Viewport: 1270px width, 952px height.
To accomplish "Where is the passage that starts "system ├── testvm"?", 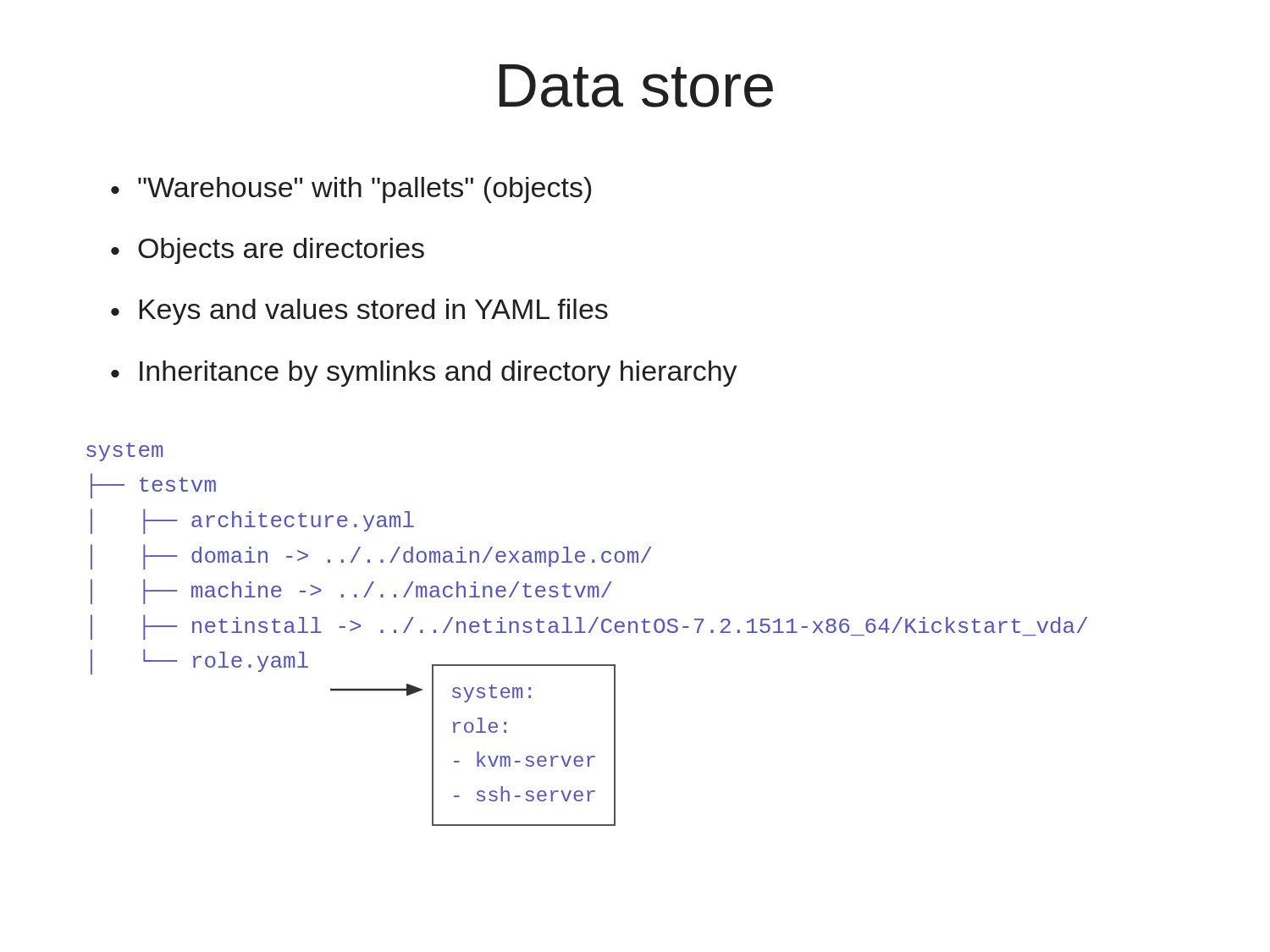I will click(x=124, y=452).
